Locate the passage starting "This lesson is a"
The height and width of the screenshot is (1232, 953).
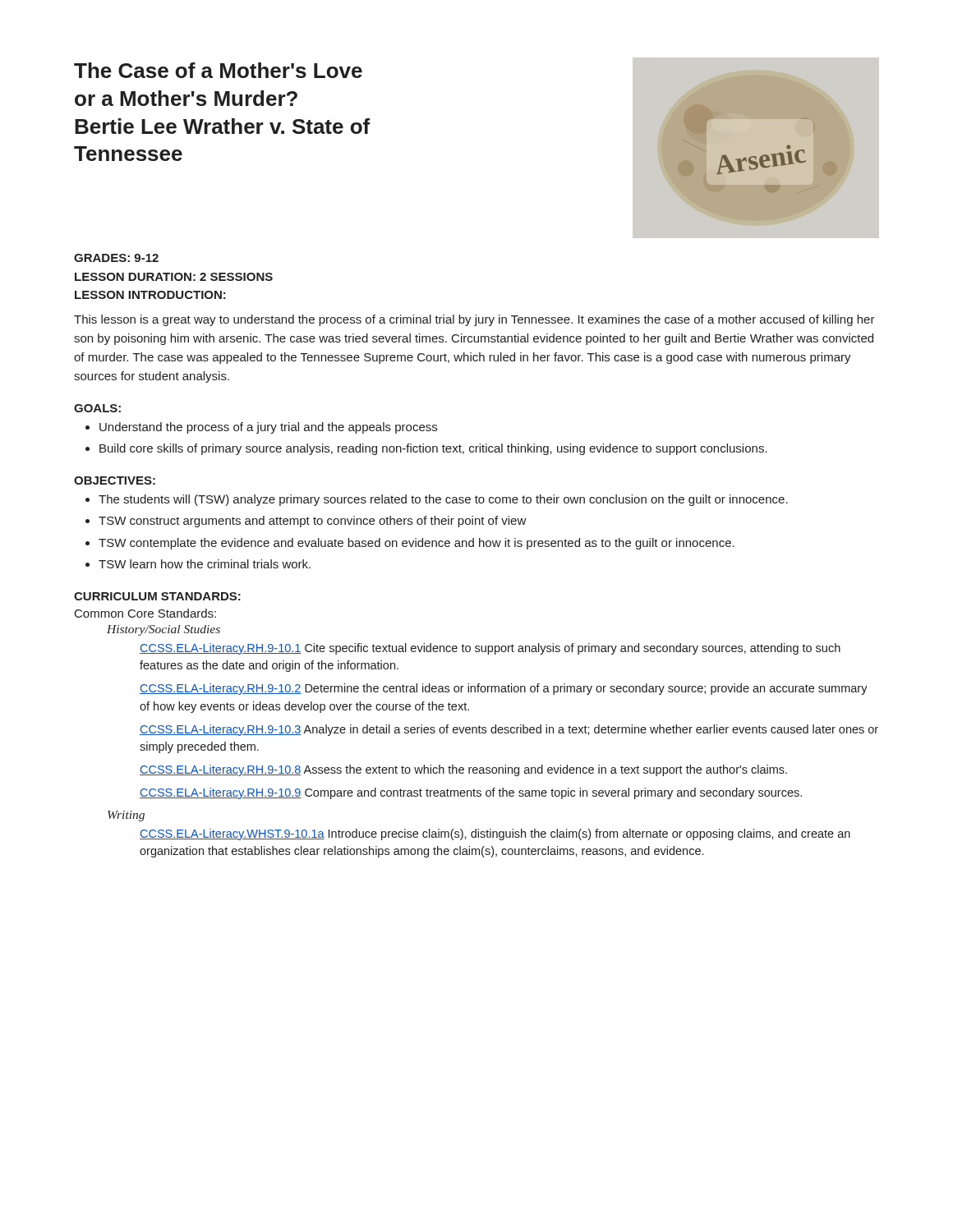(474, 347)
